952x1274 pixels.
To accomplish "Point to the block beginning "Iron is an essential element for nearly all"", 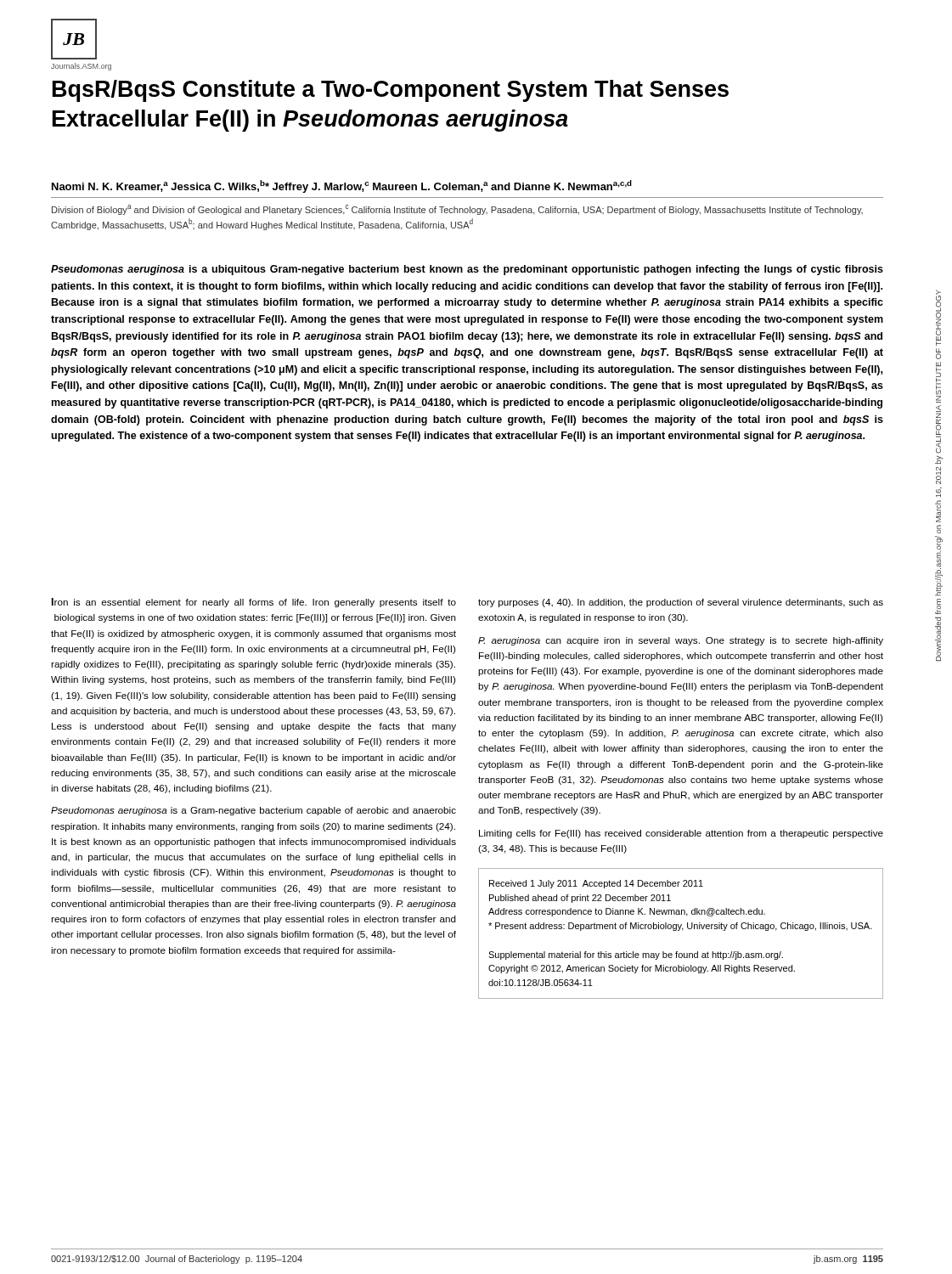I will coord(253,776).
